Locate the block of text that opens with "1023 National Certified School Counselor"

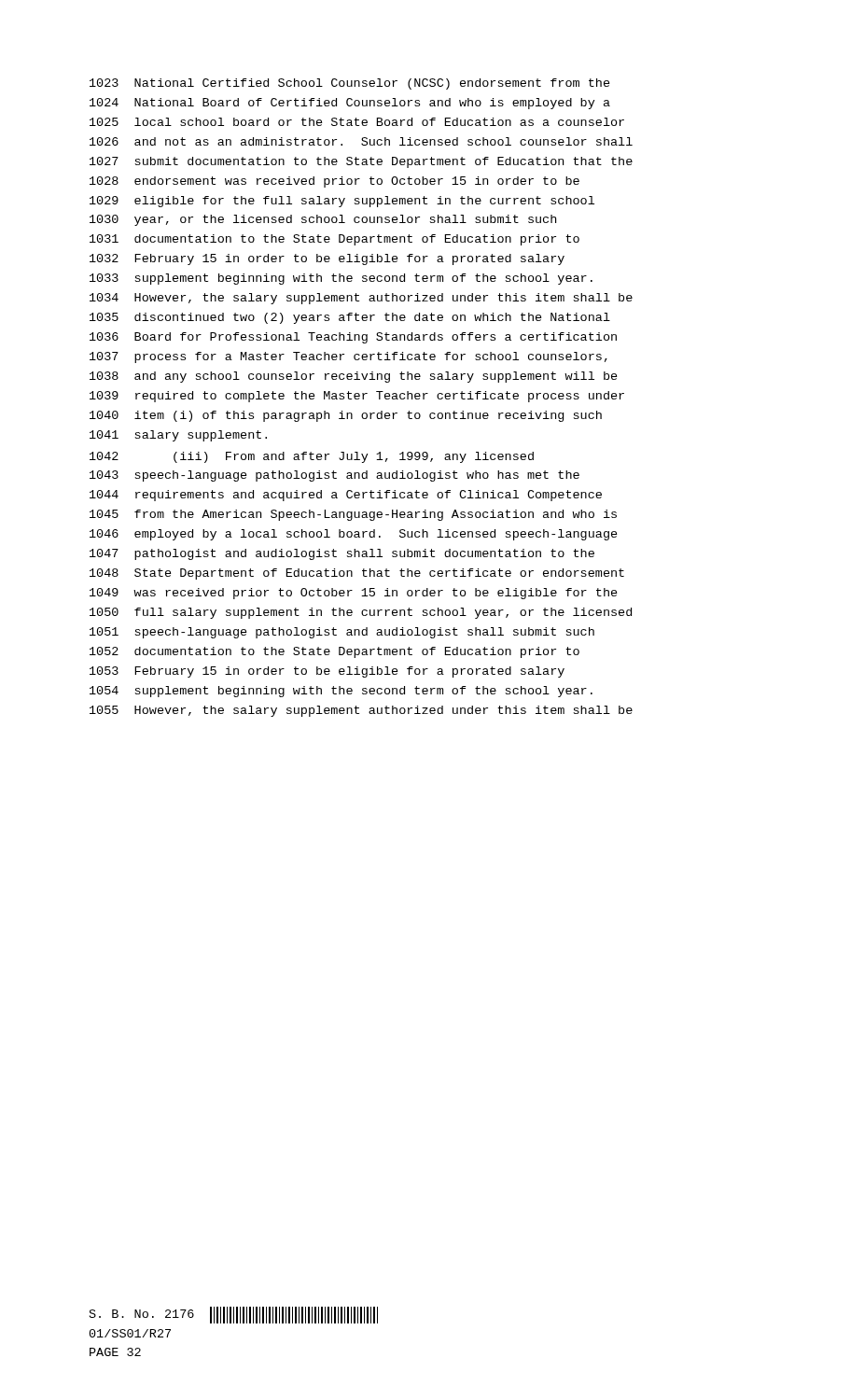(361, 259)
